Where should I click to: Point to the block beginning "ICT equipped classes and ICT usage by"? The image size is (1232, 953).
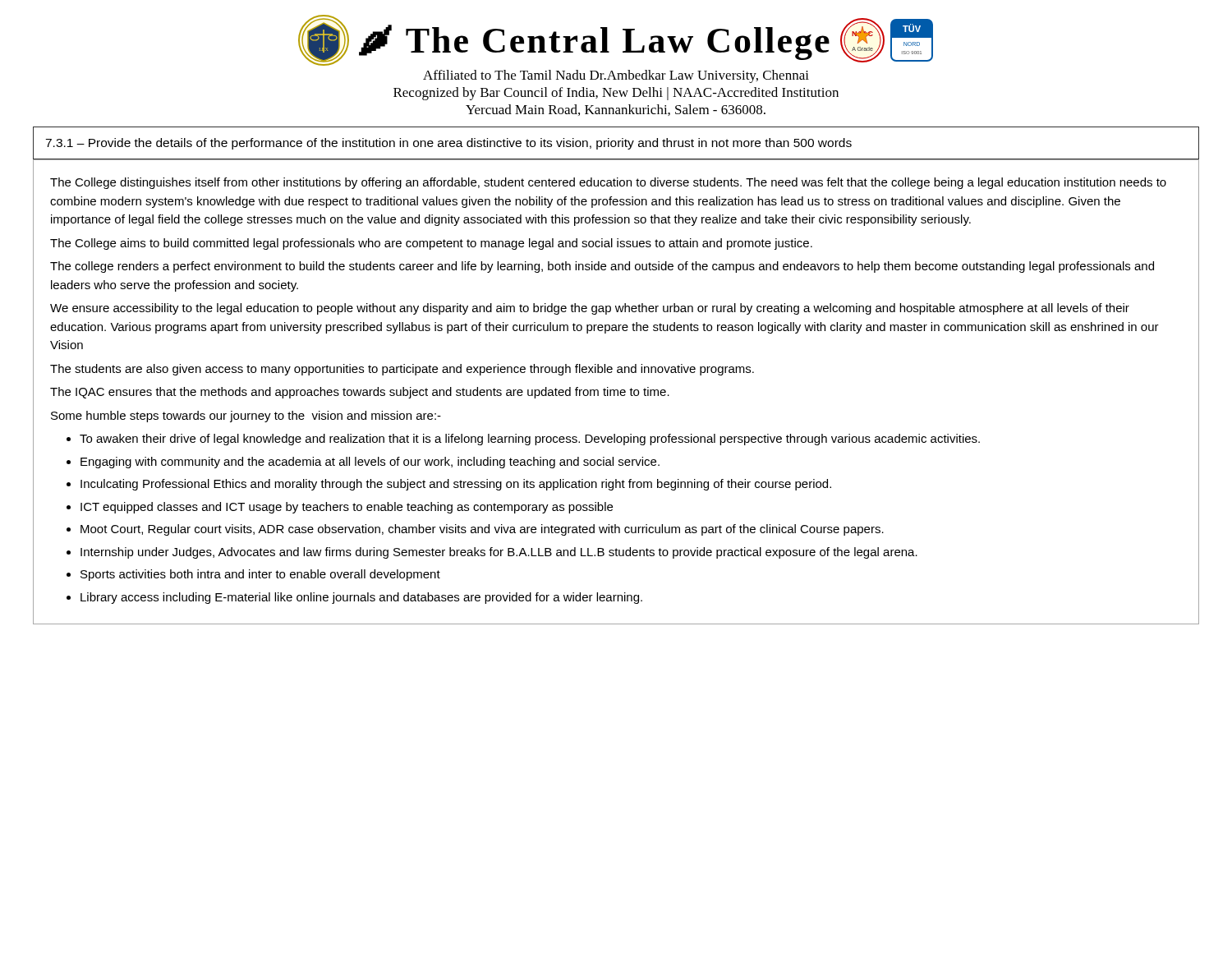point(347,506)
